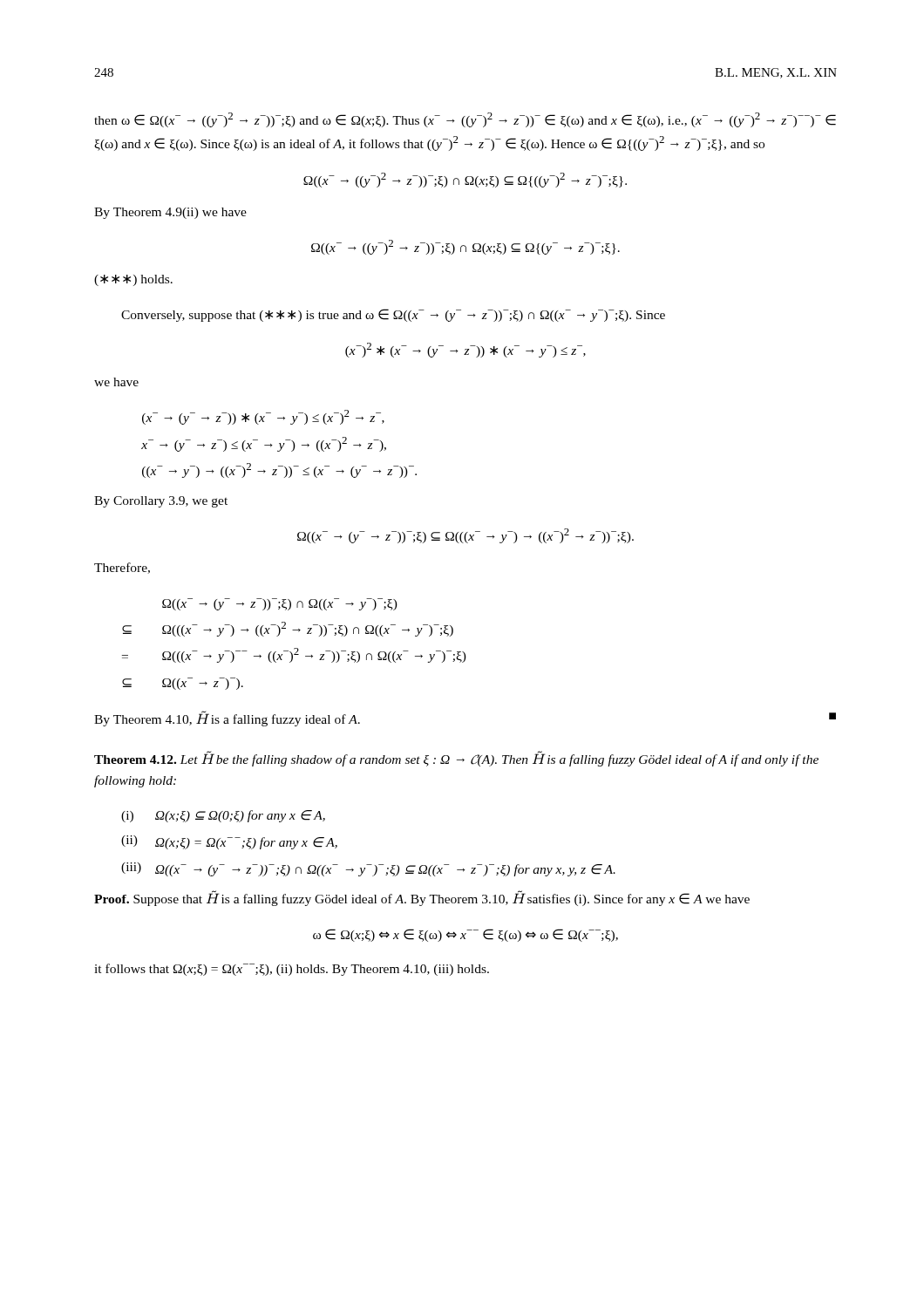
Task: Find the formula on this page that starts "Ω((x− → (y− → z−))−;ξ) ∩"
Action: [280, 604]
